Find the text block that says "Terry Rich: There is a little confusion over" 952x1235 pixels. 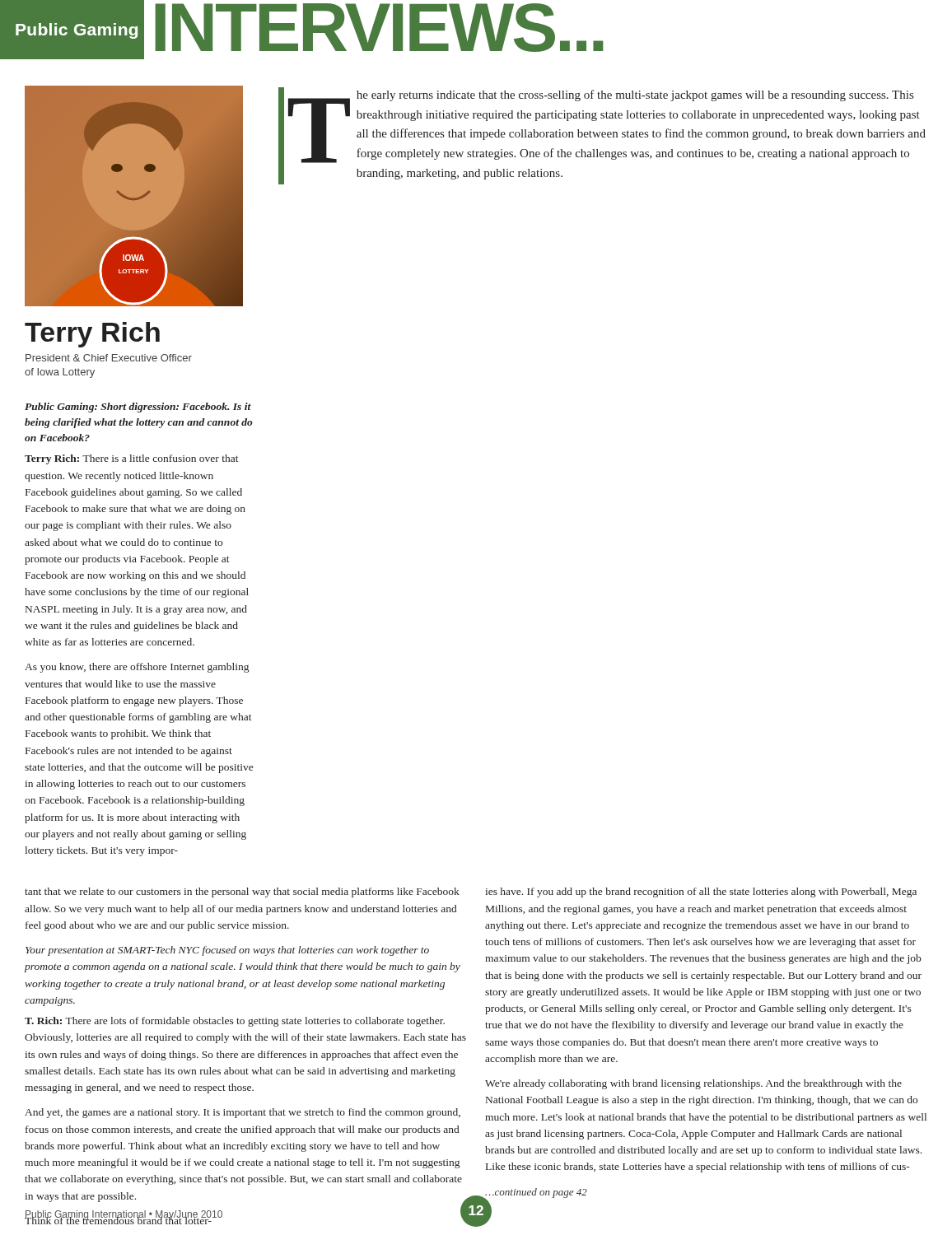139,655
